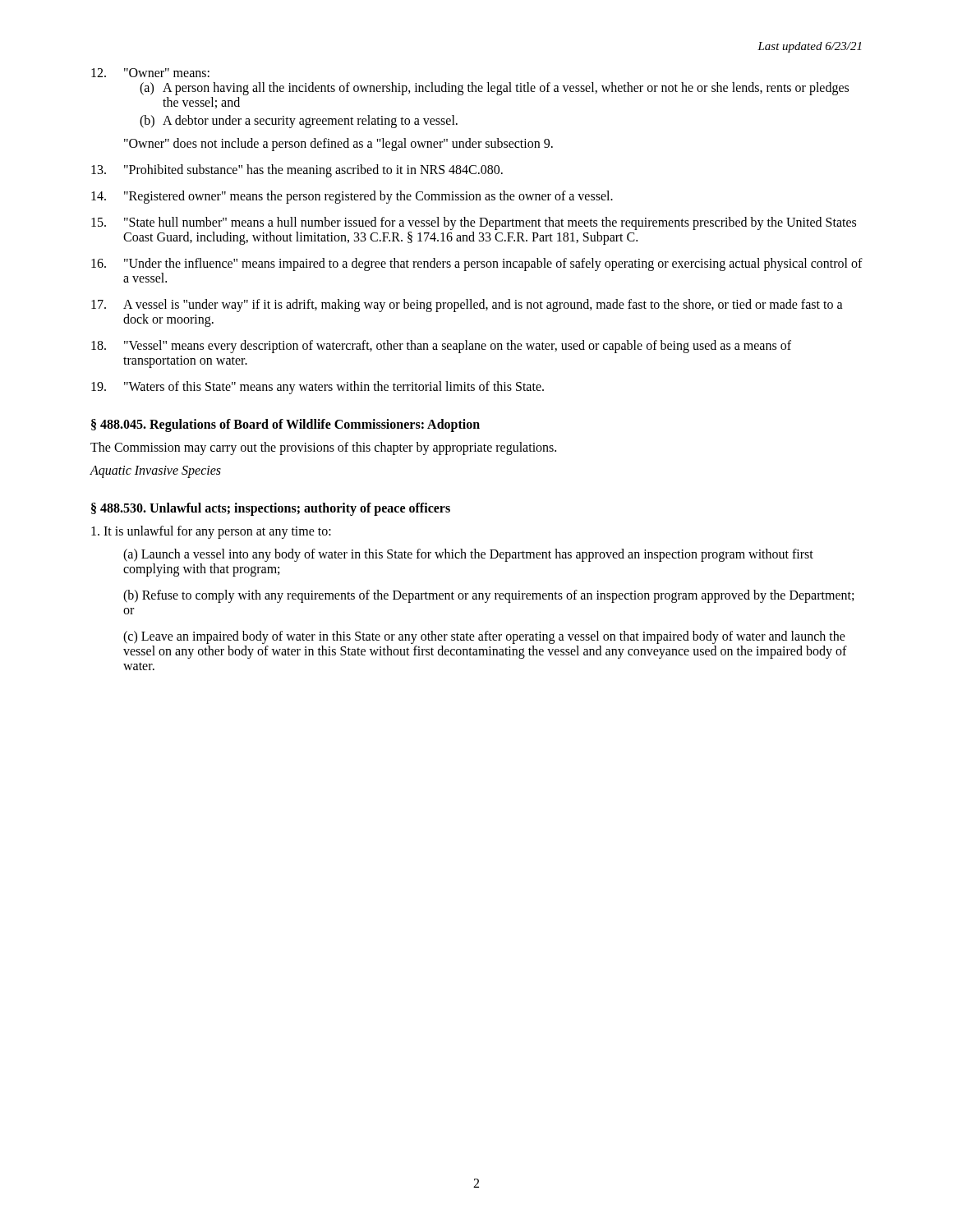953x1232 pixels.
Task: Find the list item with the text "16. "Under the influence" means"
Action: tap(476, 271)
